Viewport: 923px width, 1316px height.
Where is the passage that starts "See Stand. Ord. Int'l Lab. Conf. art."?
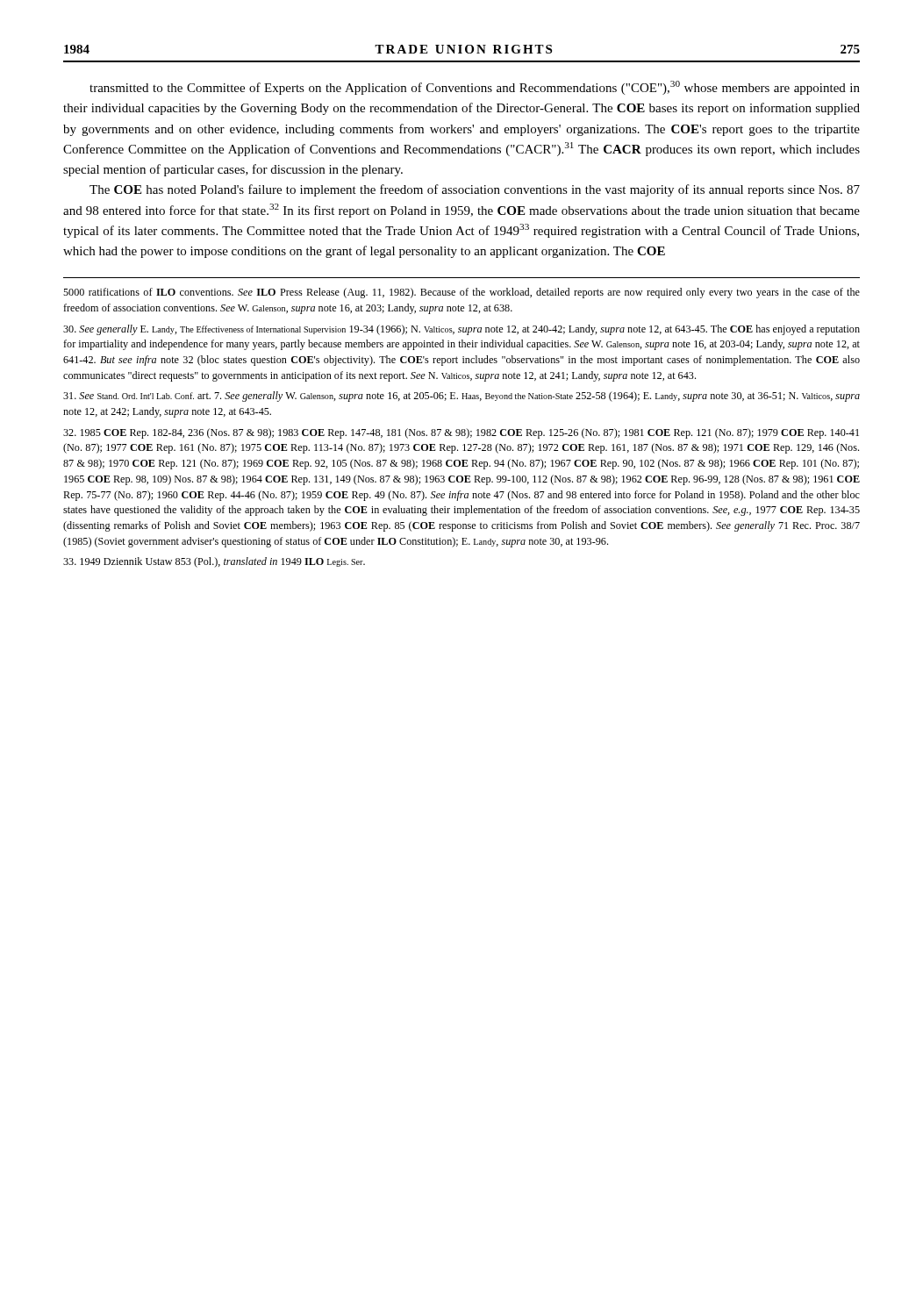point(462,404)
